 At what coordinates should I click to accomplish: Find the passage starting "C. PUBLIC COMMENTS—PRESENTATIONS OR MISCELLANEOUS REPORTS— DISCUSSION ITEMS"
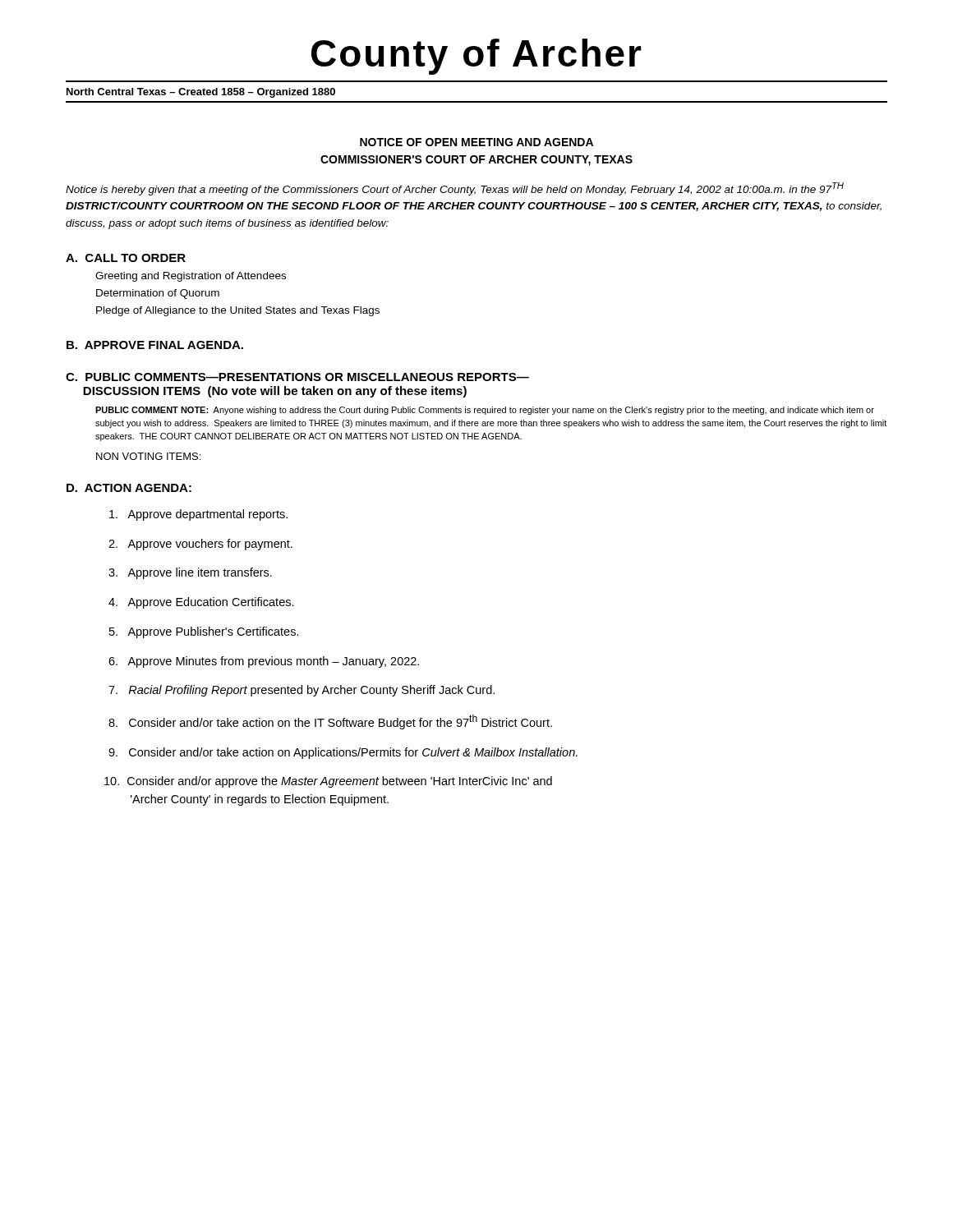click(x=297, y=384)
